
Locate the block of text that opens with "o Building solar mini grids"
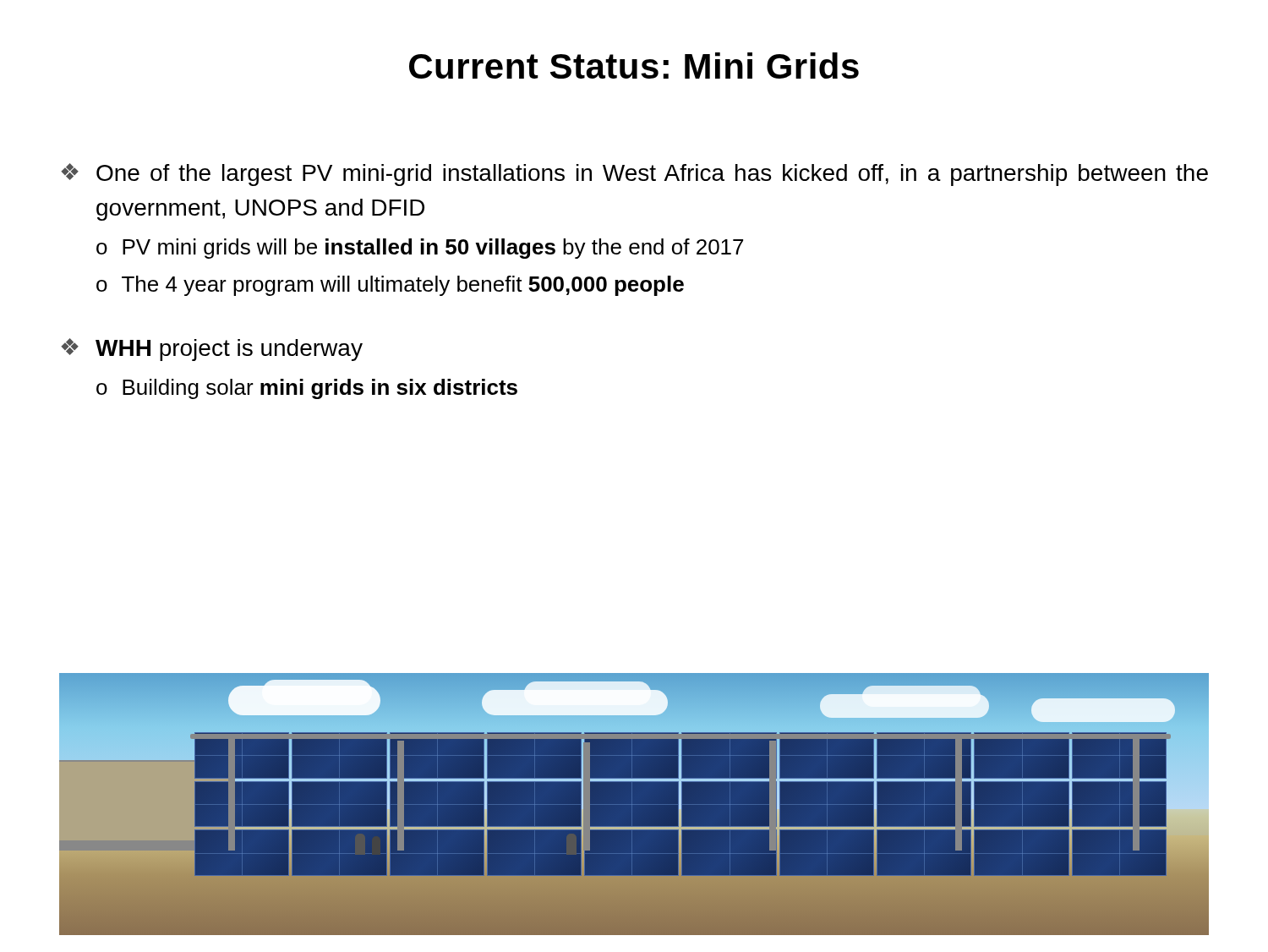307,388
